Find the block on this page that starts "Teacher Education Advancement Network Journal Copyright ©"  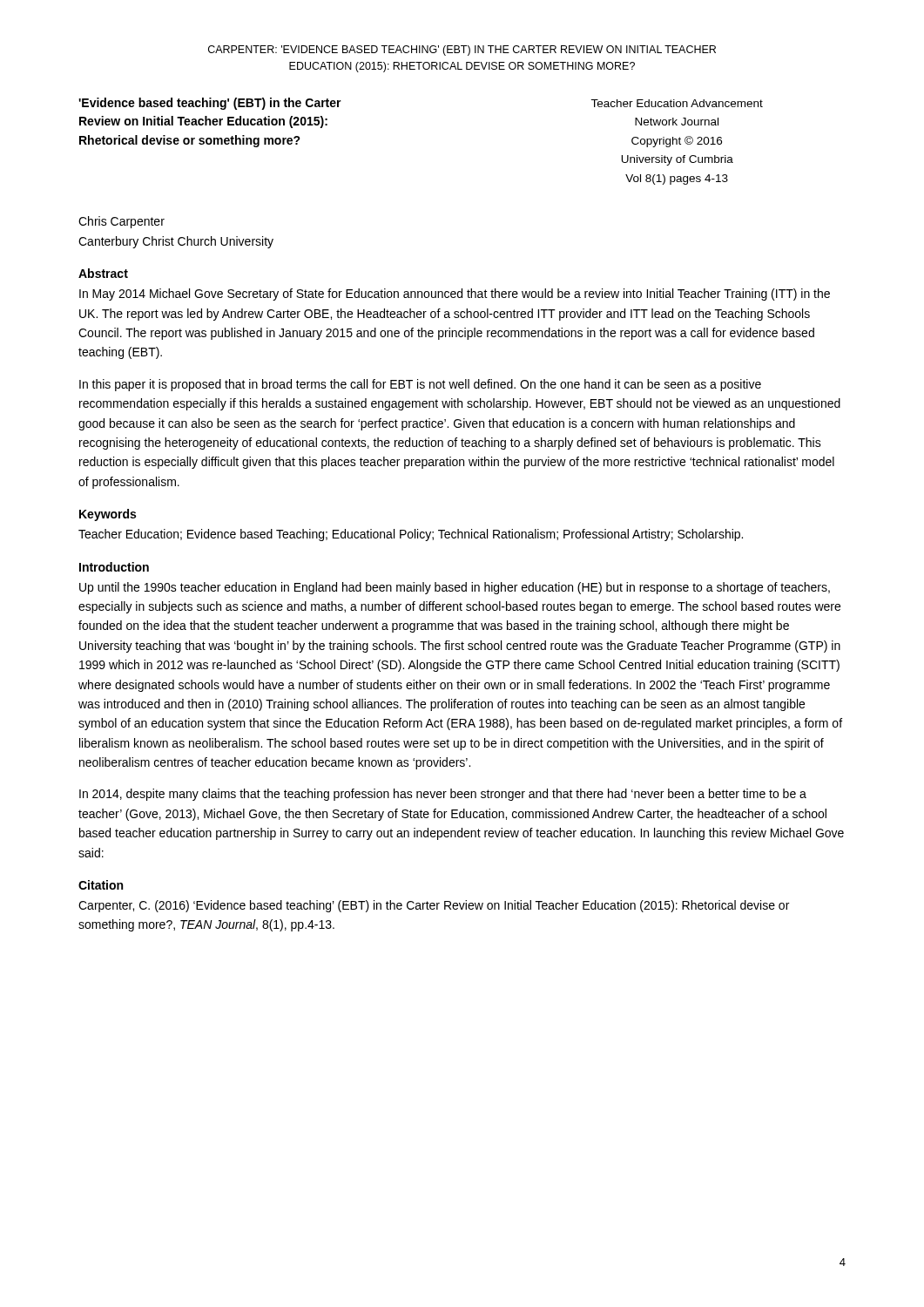click(677, 140)
